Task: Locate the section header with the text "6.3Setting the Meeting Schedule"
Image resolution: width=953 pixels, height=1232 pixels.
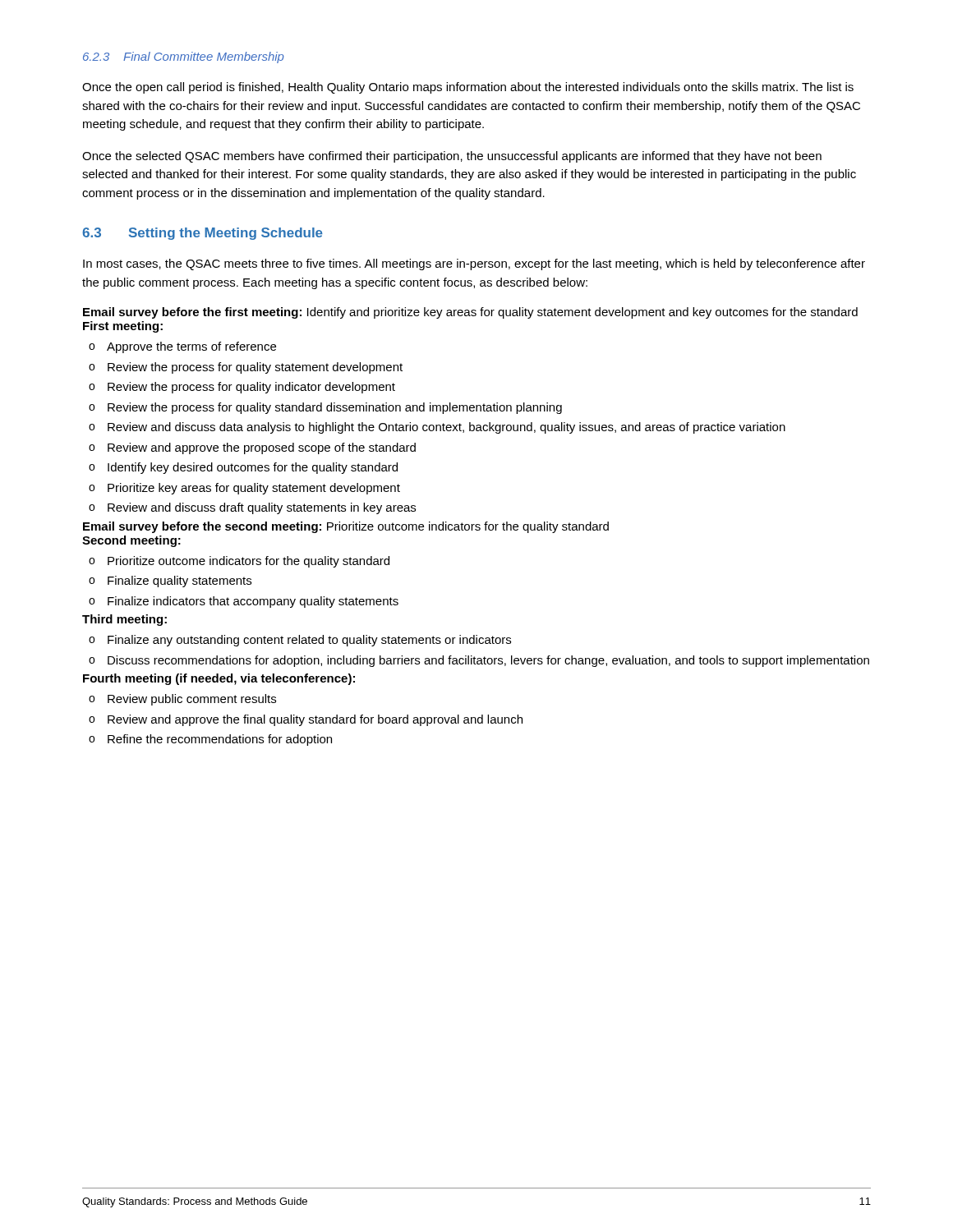Action: [203, 233]
